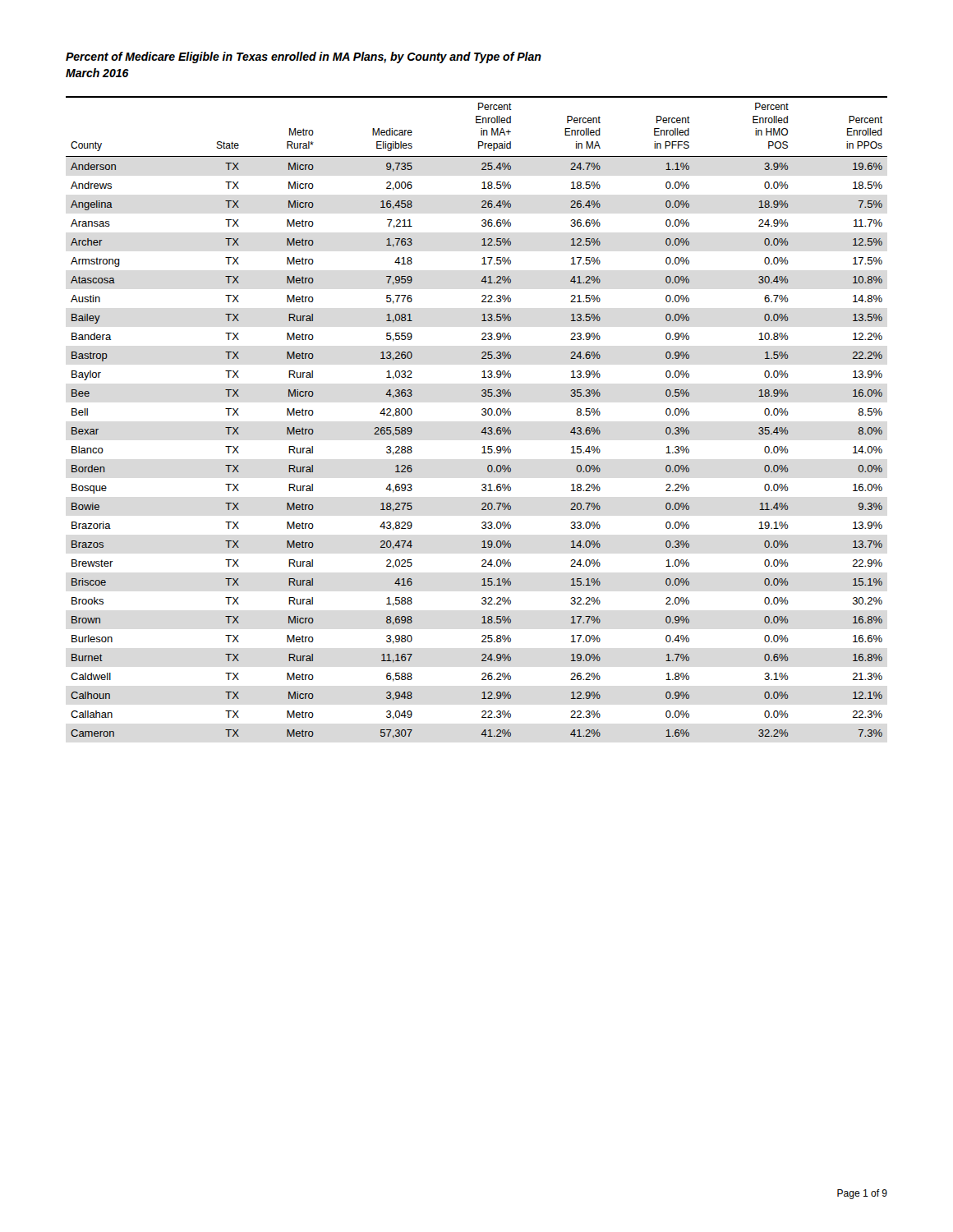Find the table that mentions "Percent Enrolled in PFFS"
This screenshot has width=953, height=1232.
point(476,419)
